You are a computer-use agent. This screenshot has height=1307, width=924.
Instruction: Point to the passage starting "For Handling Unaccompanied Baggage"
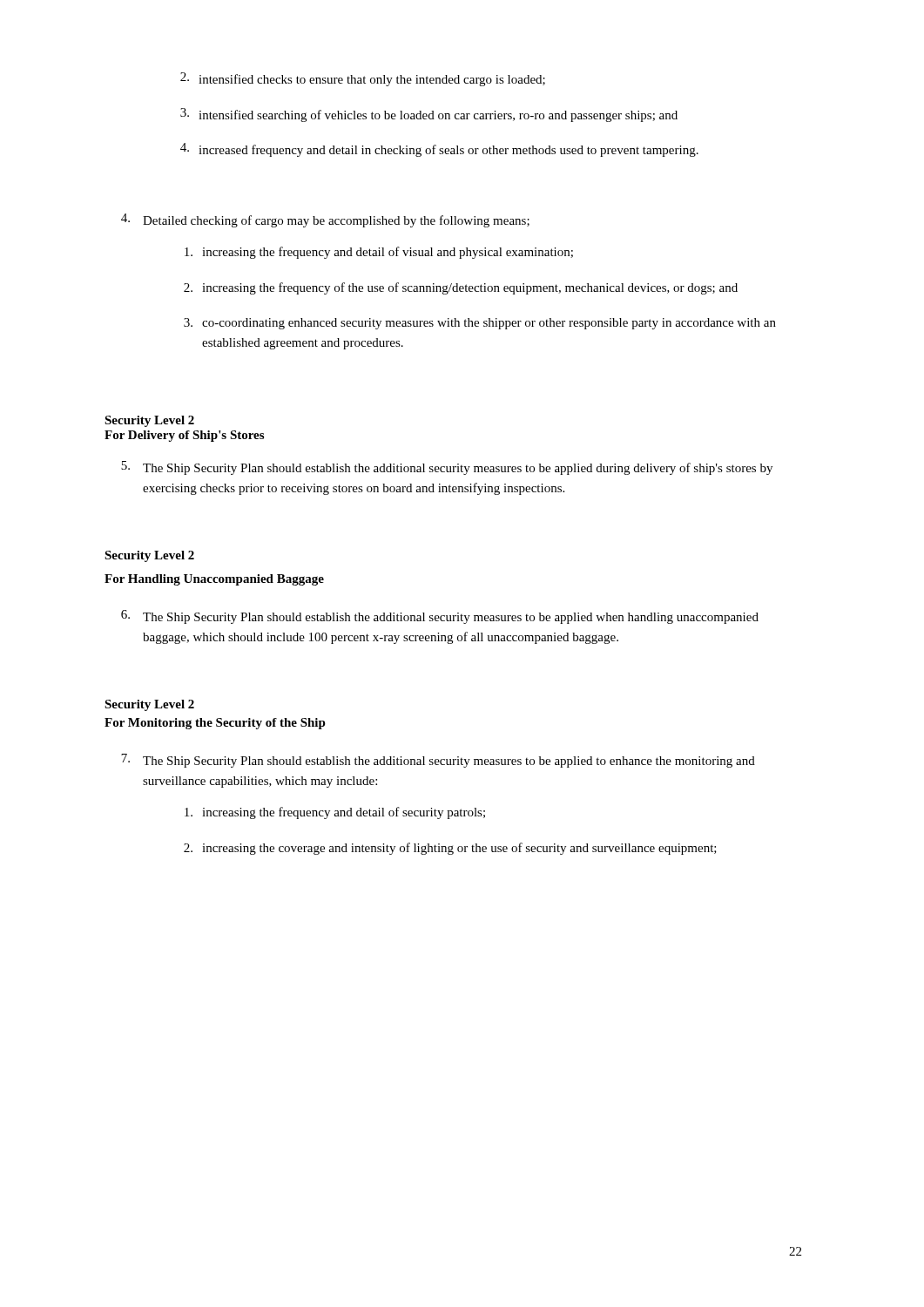(214, 579)
